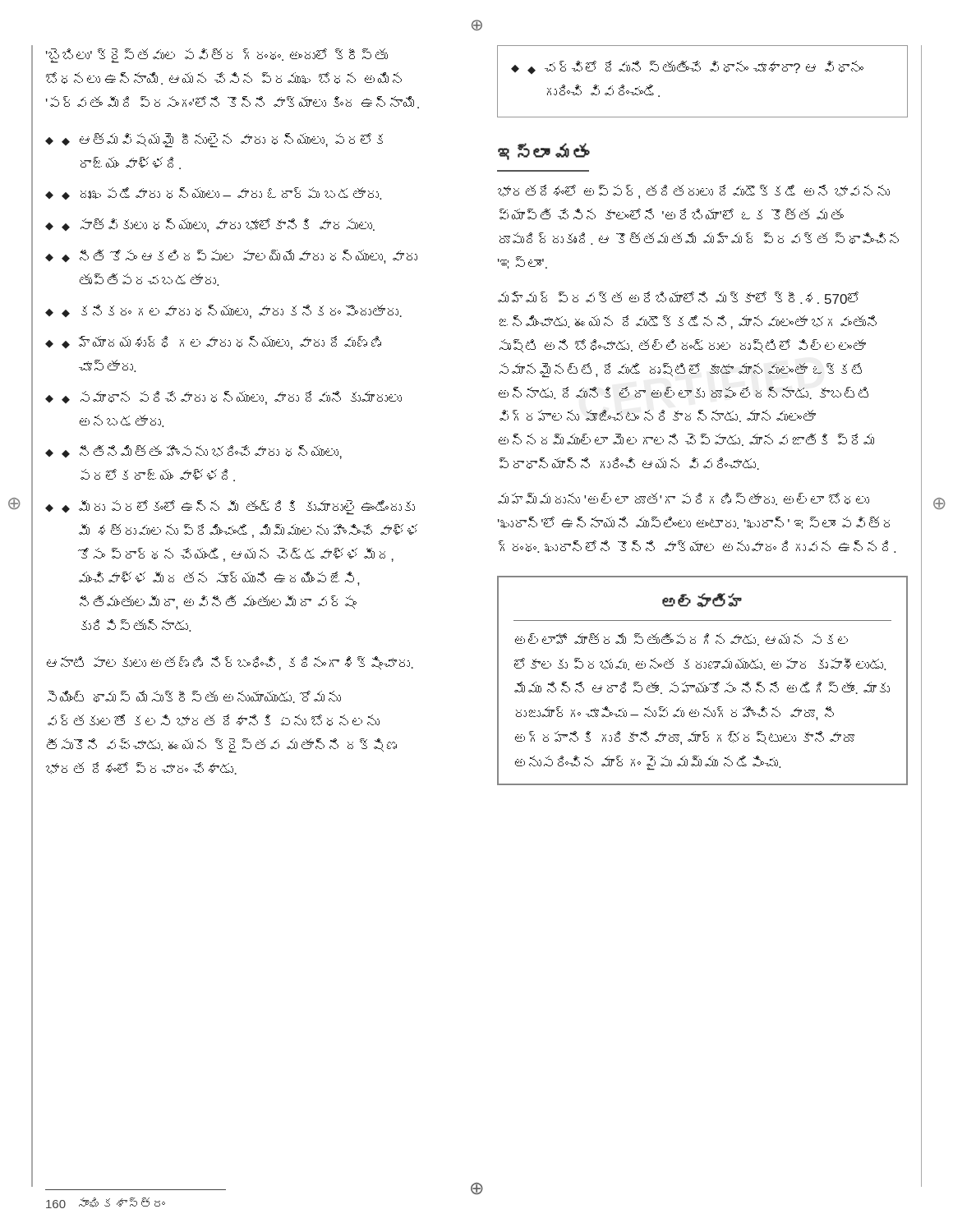Find the block on this page that starts "భారతదేశంలో అప్పర్, తదితరులు దేవుడొక్కడే అనే భావనను వ్యాప్తి"
Image resolution: width=953 pixels, height=1232 pixels.
pyautogui.click(x=700, y=229)
